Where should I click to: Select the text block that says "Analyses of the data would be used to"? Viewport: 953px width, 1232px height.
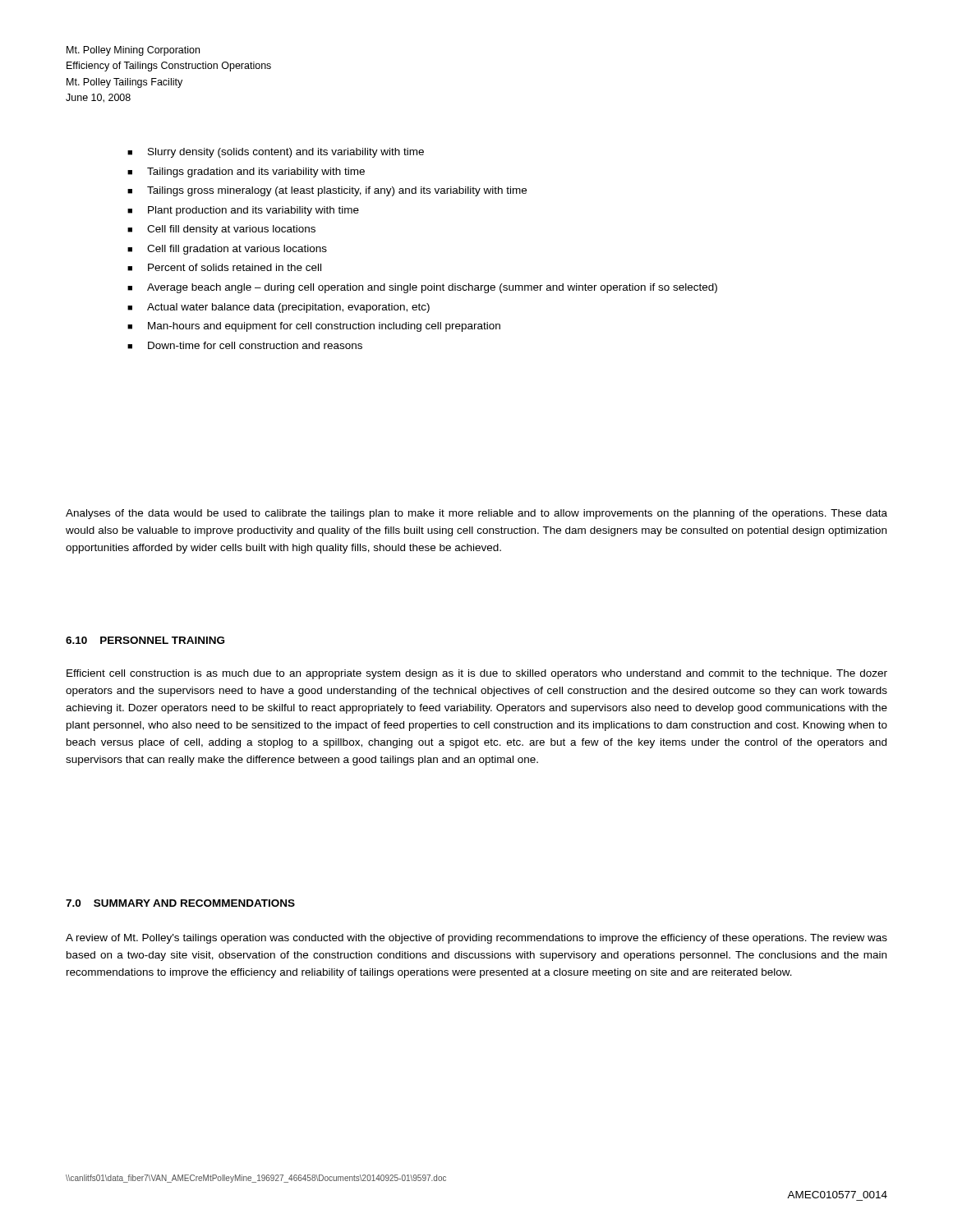(x=476, y=530)
